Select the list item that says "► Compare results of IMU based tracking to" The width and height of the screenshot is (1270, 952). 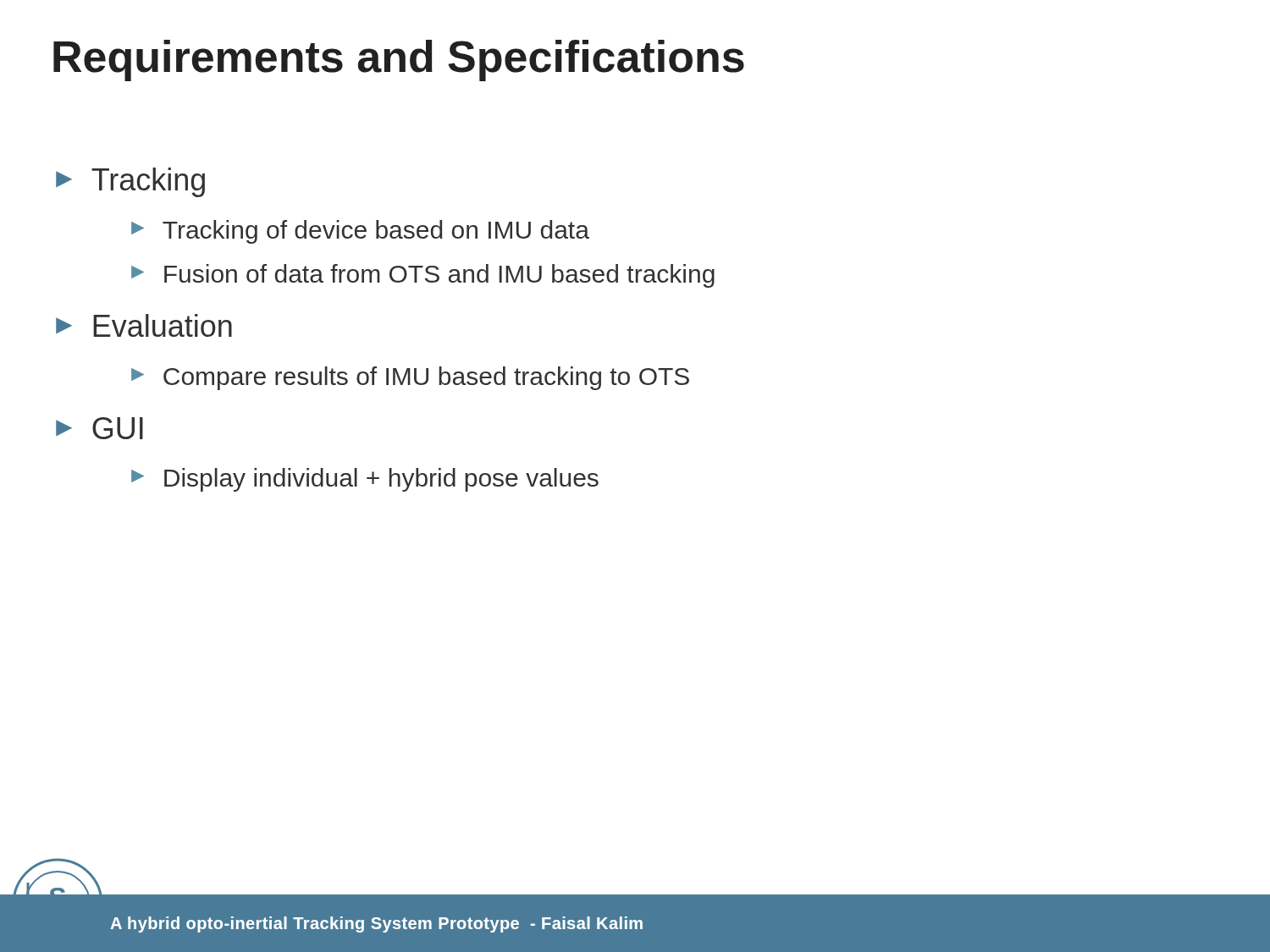[409, 376]
